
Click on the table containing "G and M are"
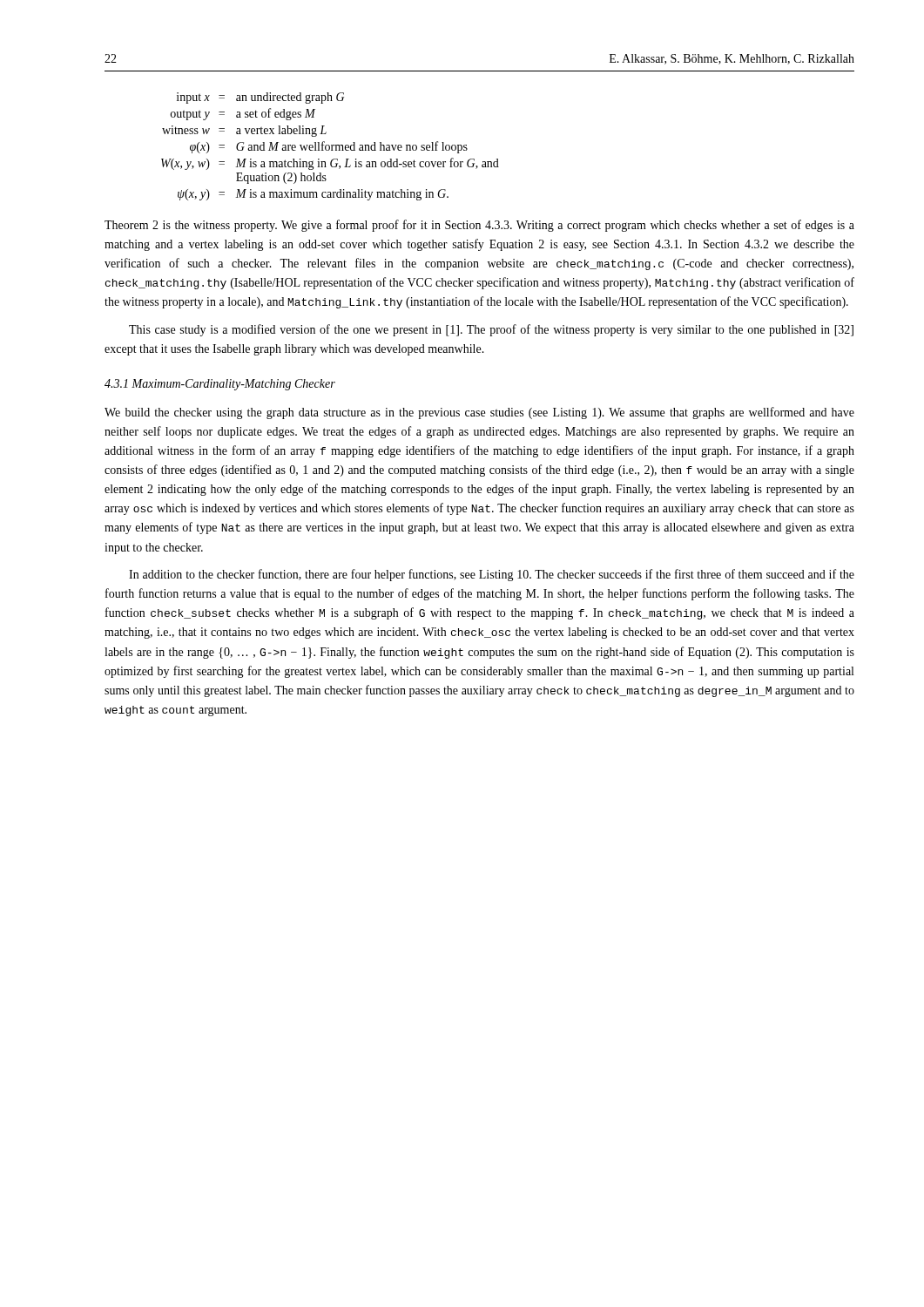(x=479, y=146)
